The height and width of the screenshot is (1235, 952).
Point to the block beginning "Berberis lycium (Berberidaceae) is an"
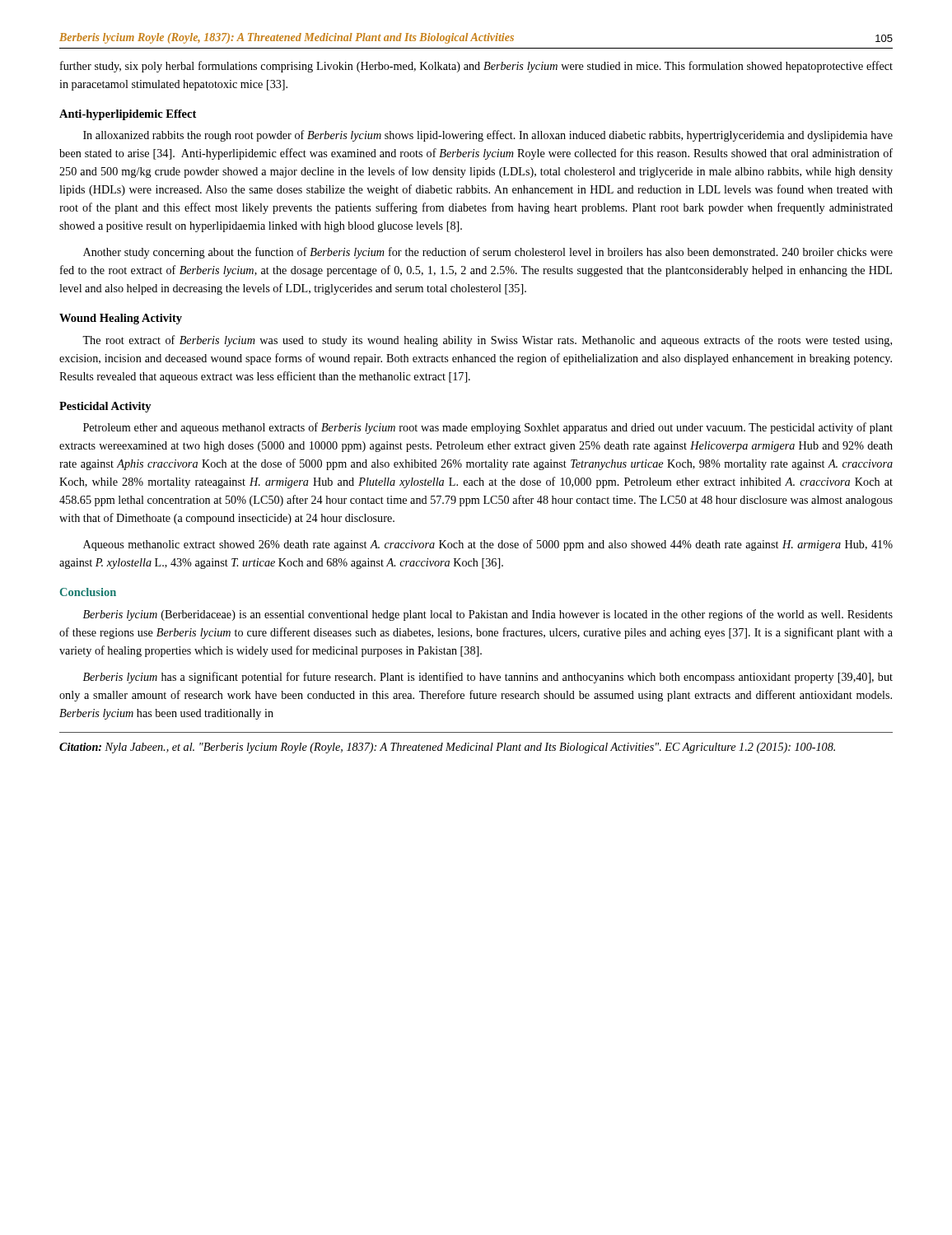476,632
